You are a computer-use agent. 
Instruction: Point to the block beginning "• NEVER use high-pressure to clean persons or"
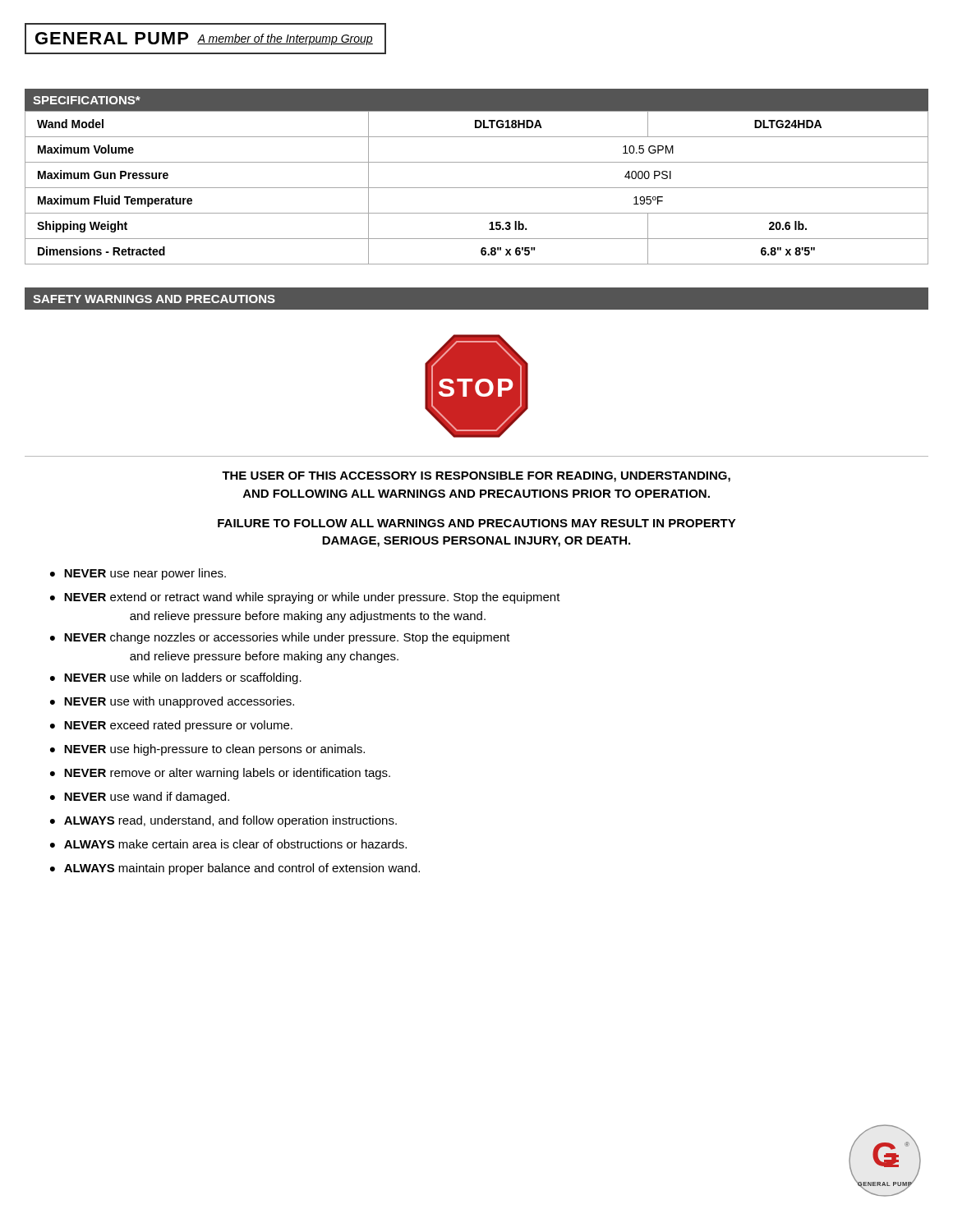click(207, 750)
